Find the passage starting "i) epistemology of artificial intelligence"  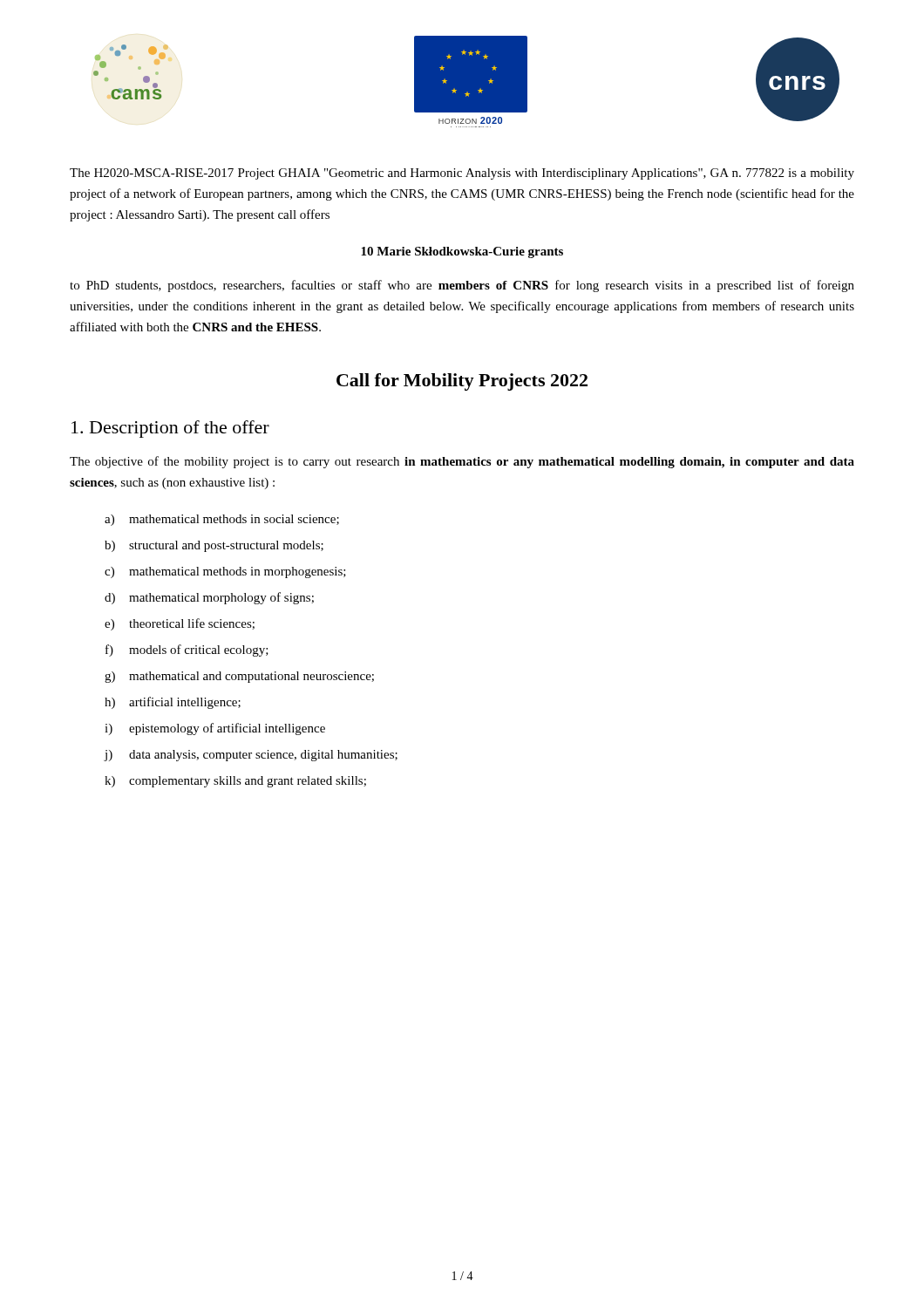click(215, 729)
